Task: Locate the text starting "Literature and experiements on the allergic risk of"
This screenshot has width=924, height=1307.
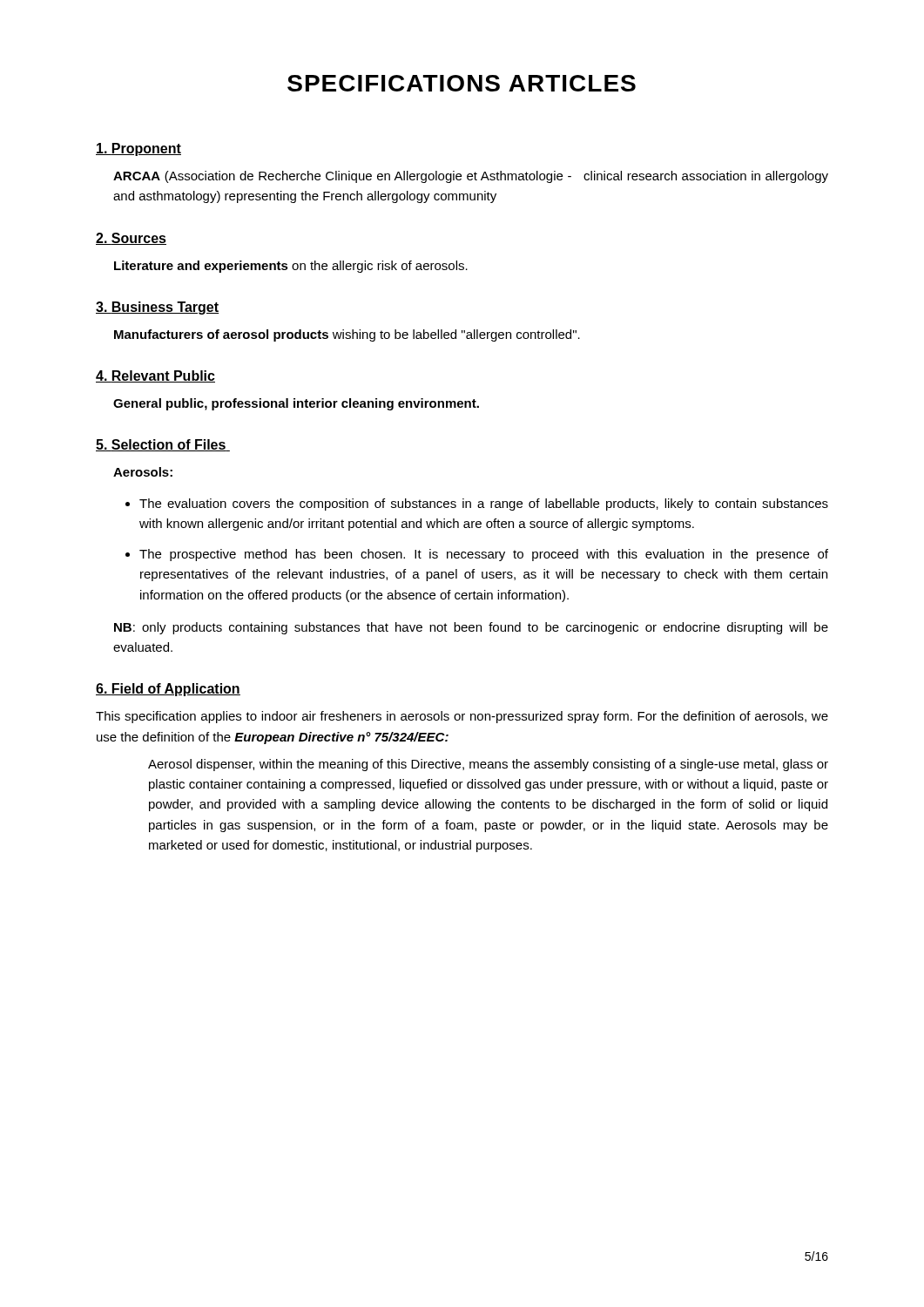Action: 291,265
